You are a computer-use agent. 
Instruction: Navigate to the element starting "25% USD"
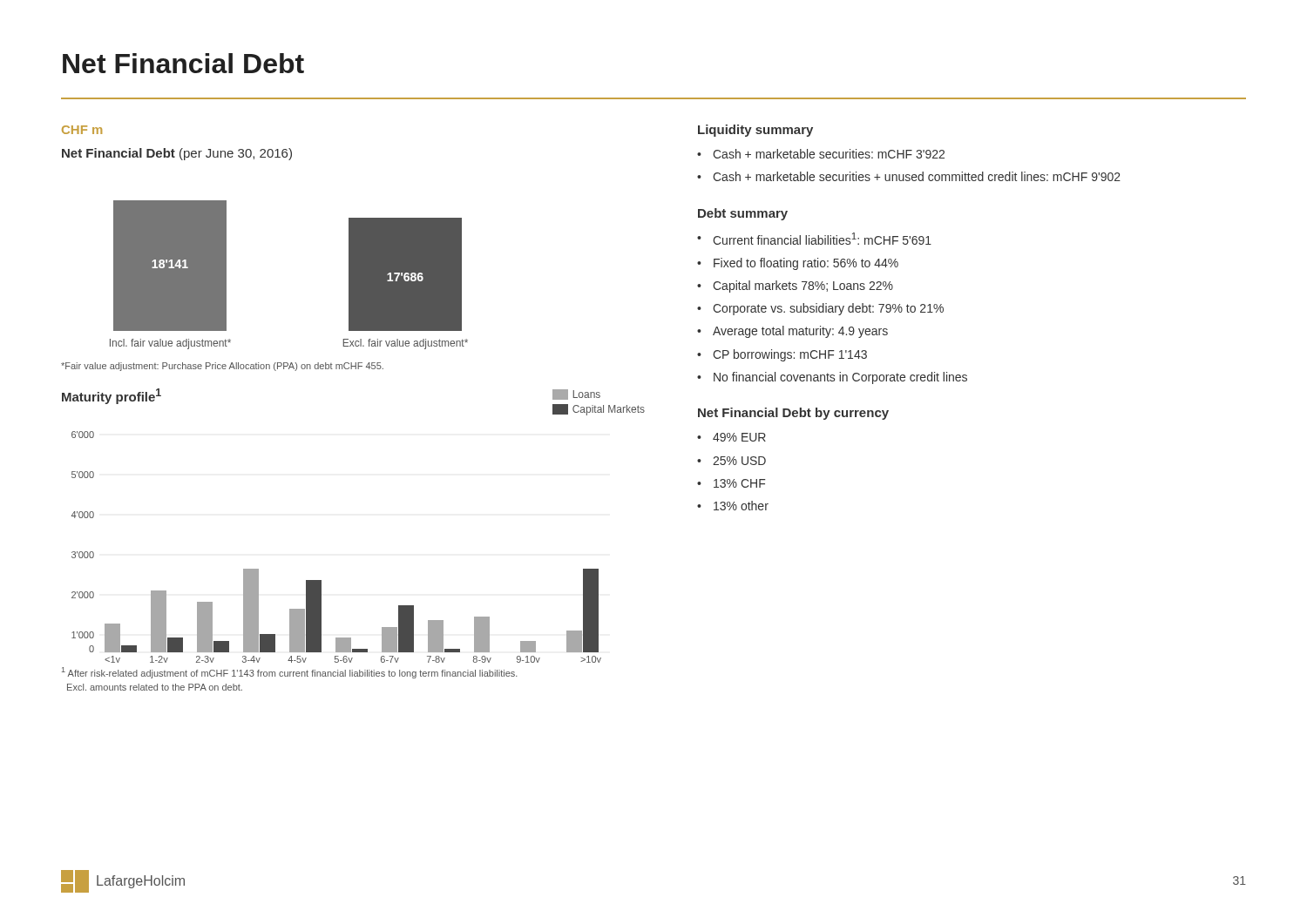pyautogui.click(x=740, y=460)
